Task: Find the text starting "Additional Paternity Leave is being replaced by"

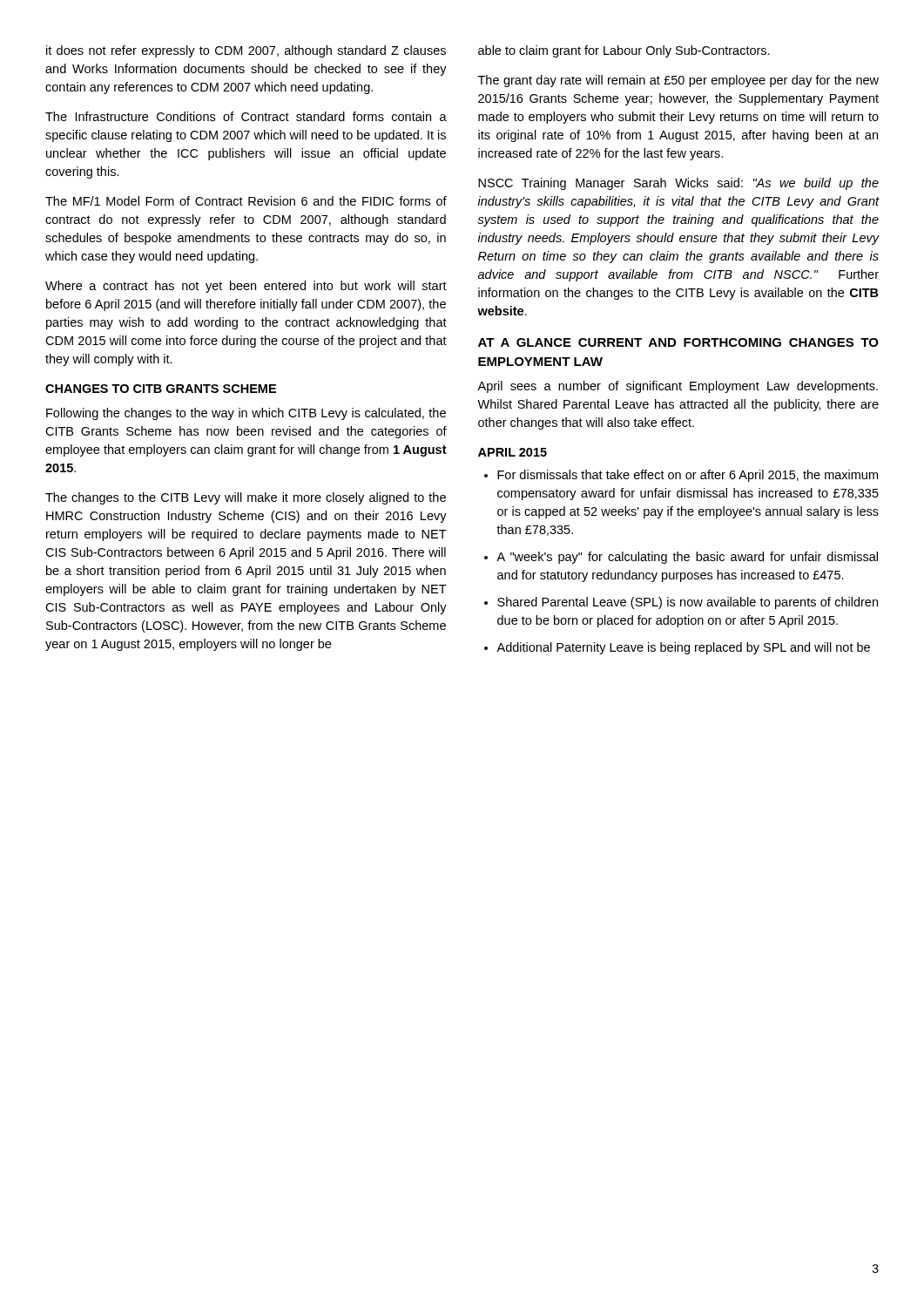Action: coord(688,648)
